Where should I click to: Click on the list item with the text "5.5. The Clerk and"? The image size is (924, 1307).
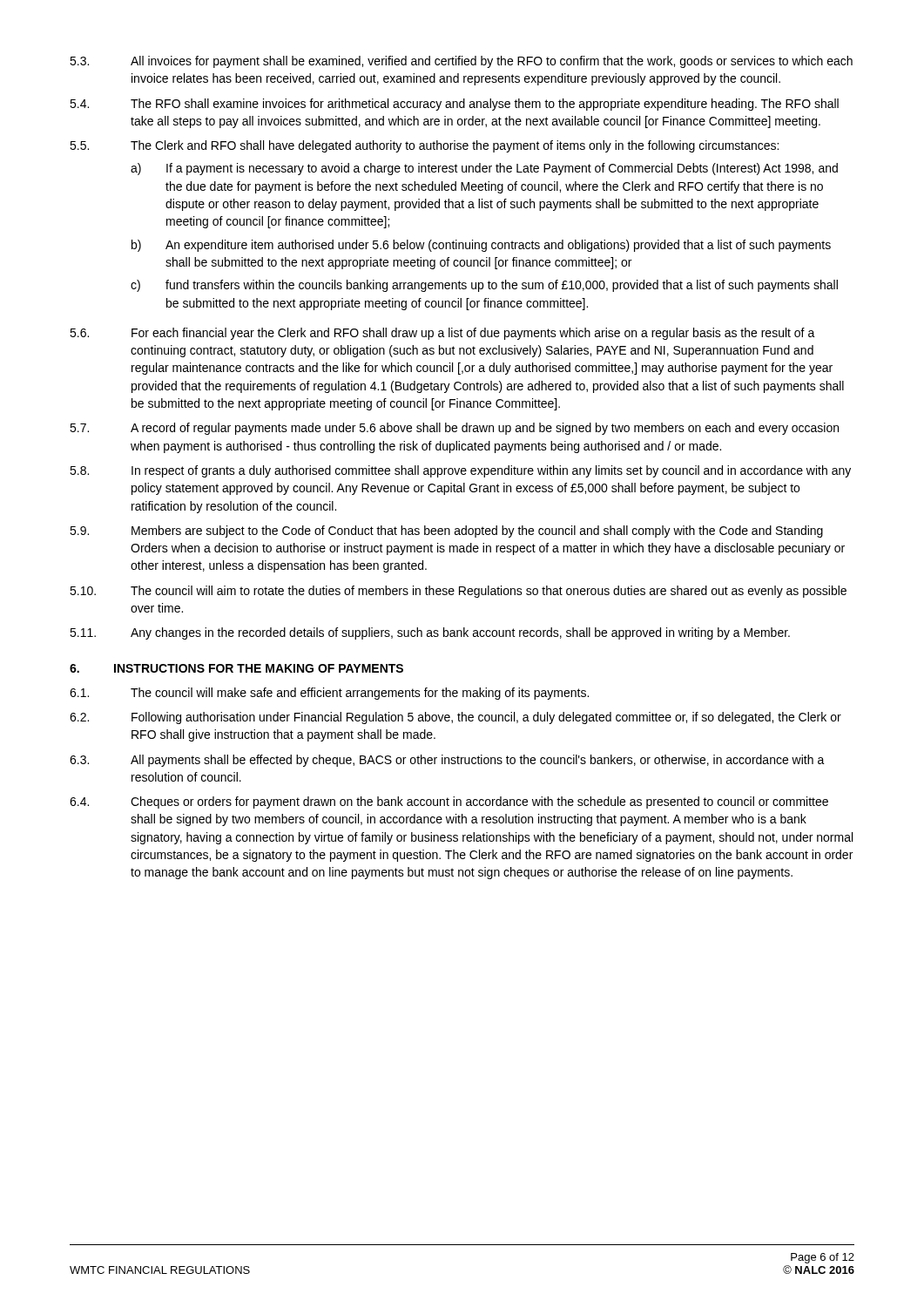point(424,146)
